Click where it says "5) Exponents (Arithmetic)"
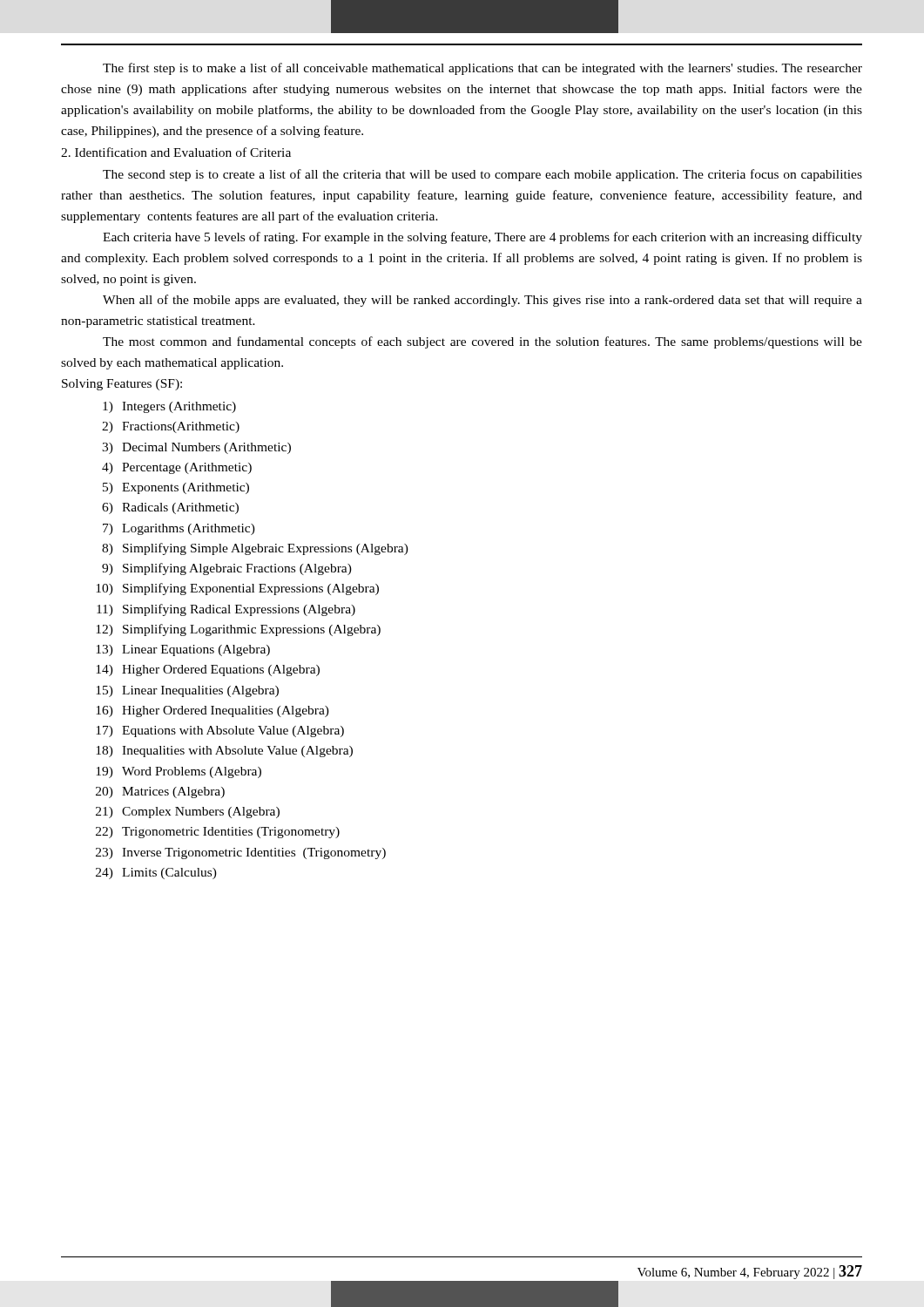This screenshot has height=1307, width=924. [x=176, y=488]
